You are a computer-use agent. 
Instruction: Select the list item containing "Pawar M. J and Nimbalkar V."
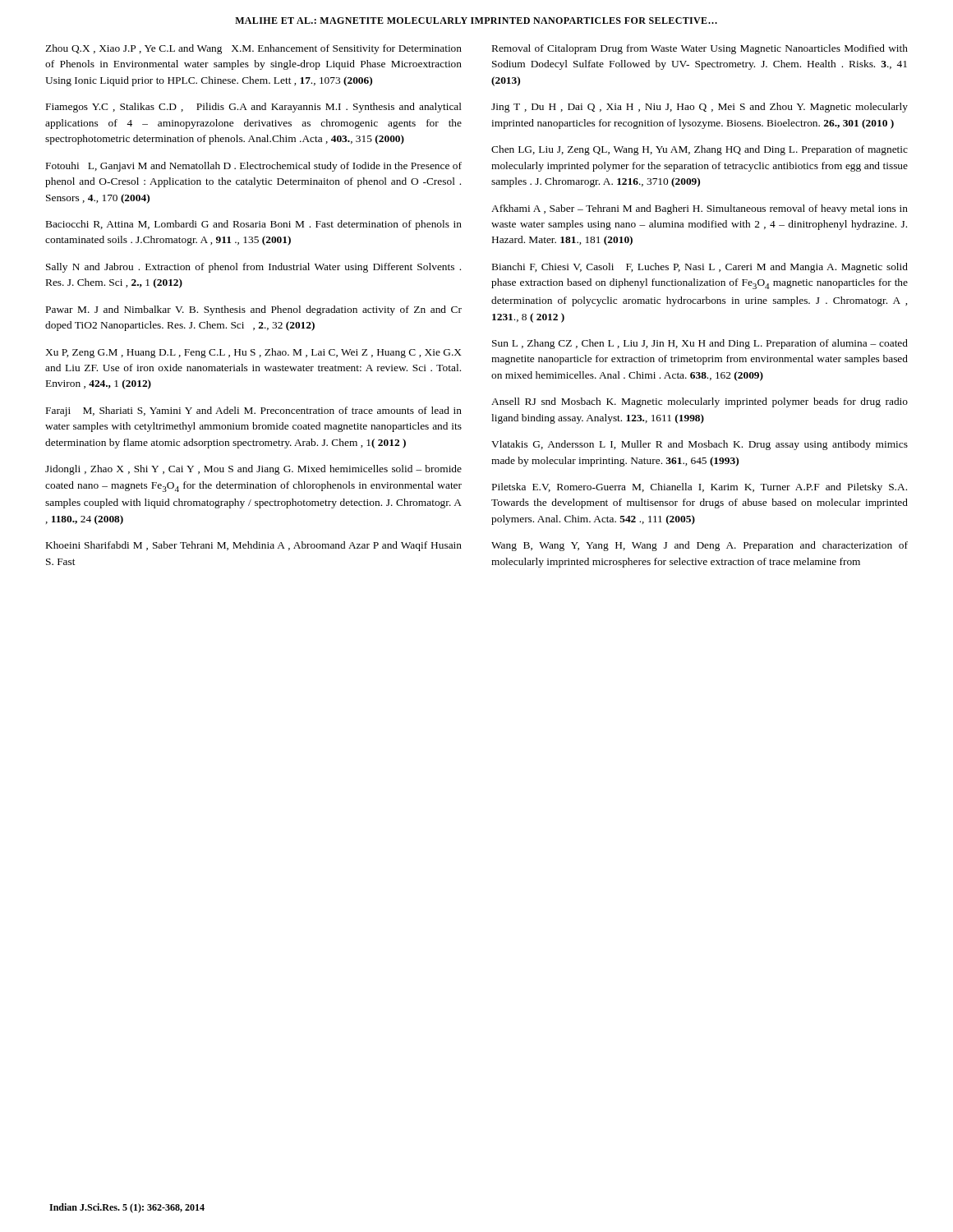(x=253, y=317)
